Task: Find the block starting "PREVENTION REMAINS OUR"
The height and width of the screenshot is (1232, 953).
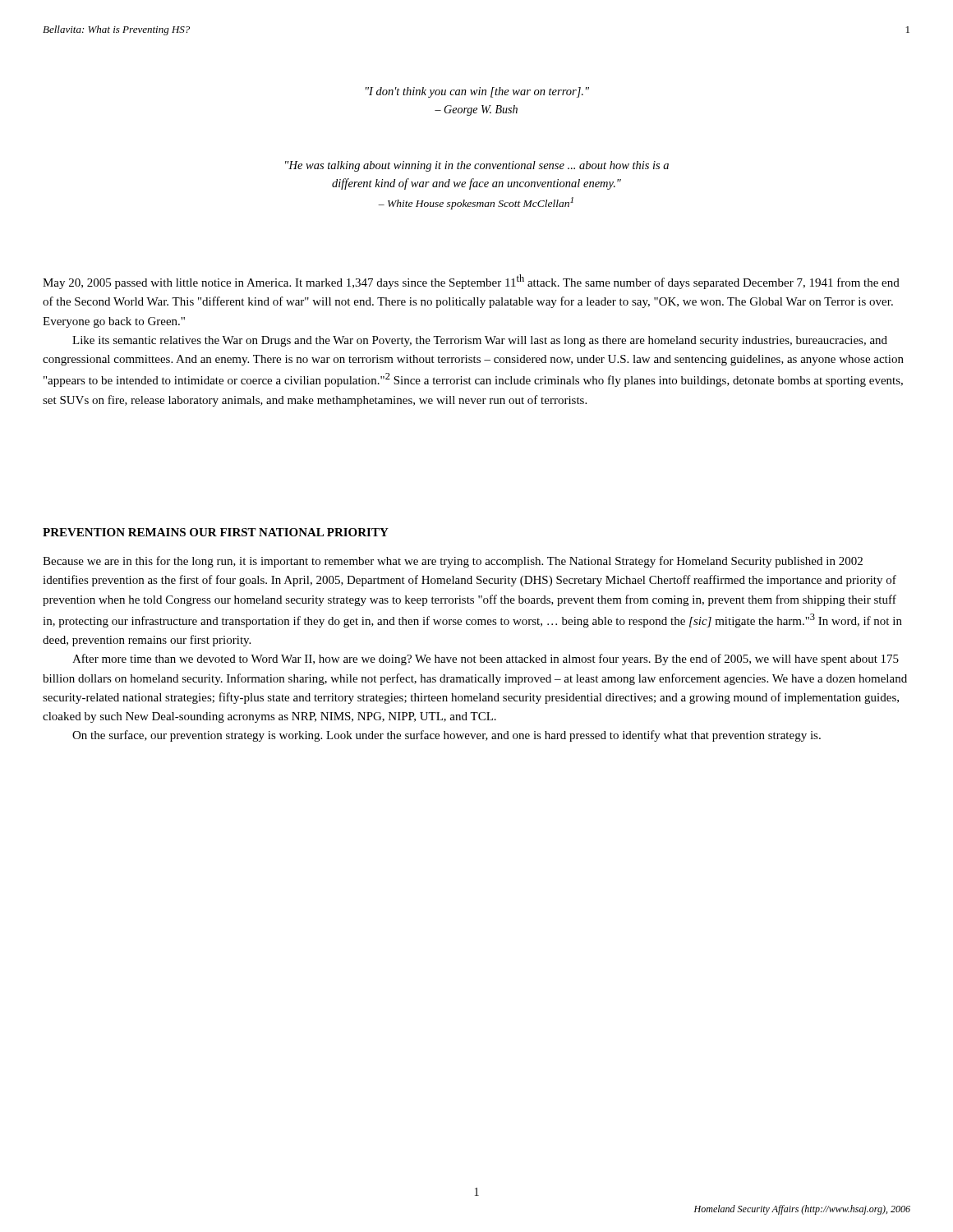Action: pyautogui.click(x=216, y=532)
